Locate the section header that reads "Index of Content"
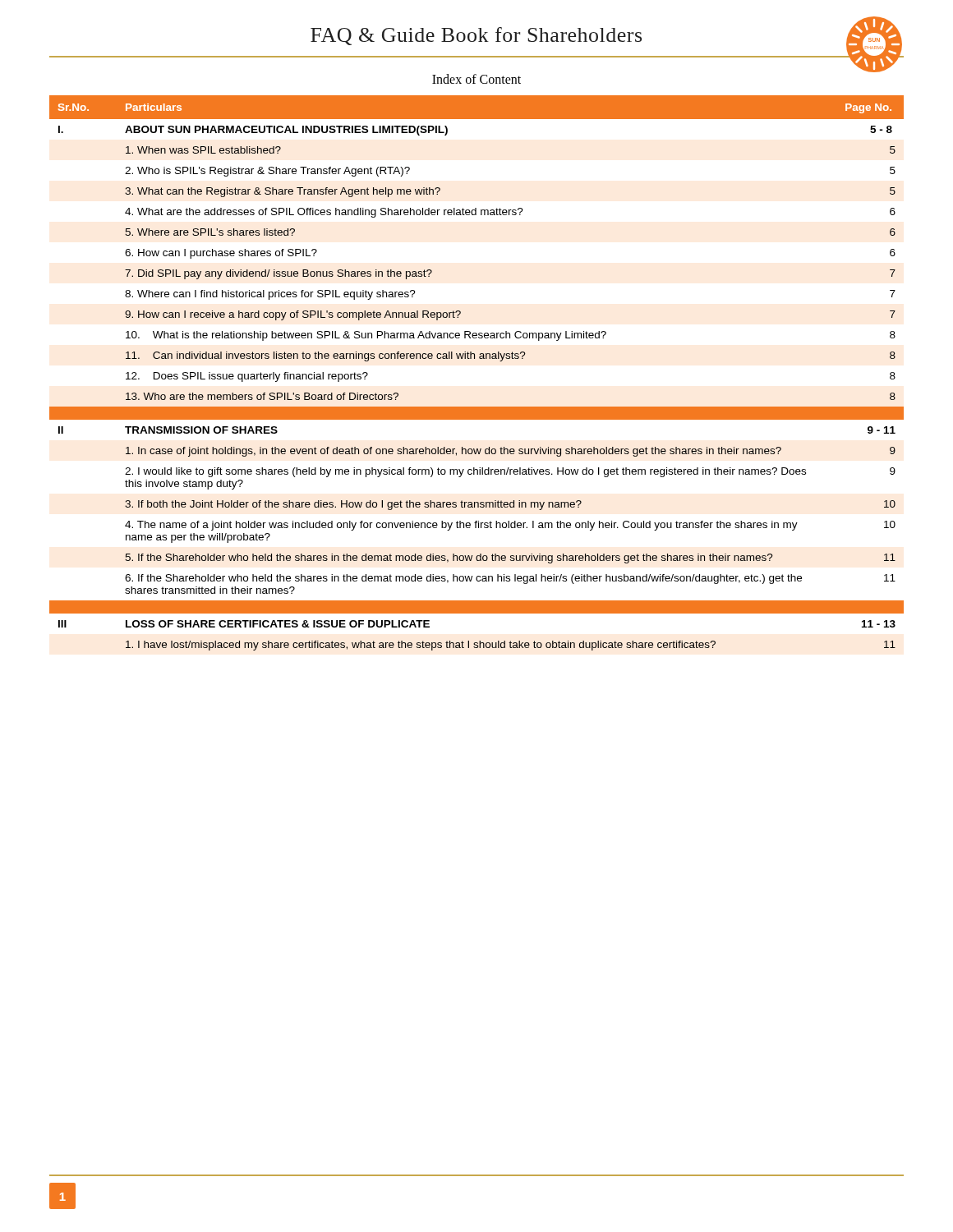 tap(476, 79)
